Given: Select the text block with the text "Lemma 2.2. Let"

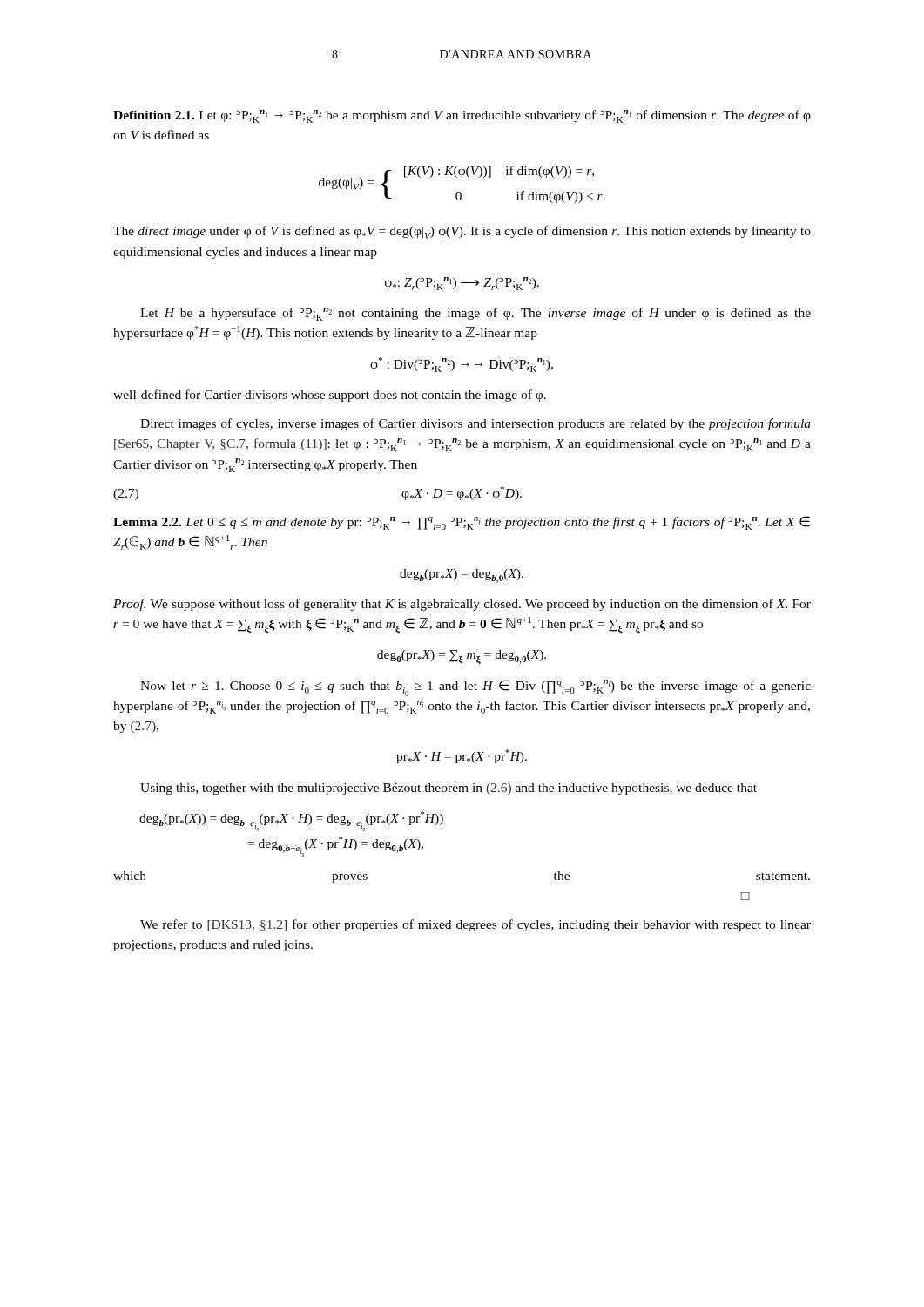Looking at the screenshot, I should click(462, 523).
